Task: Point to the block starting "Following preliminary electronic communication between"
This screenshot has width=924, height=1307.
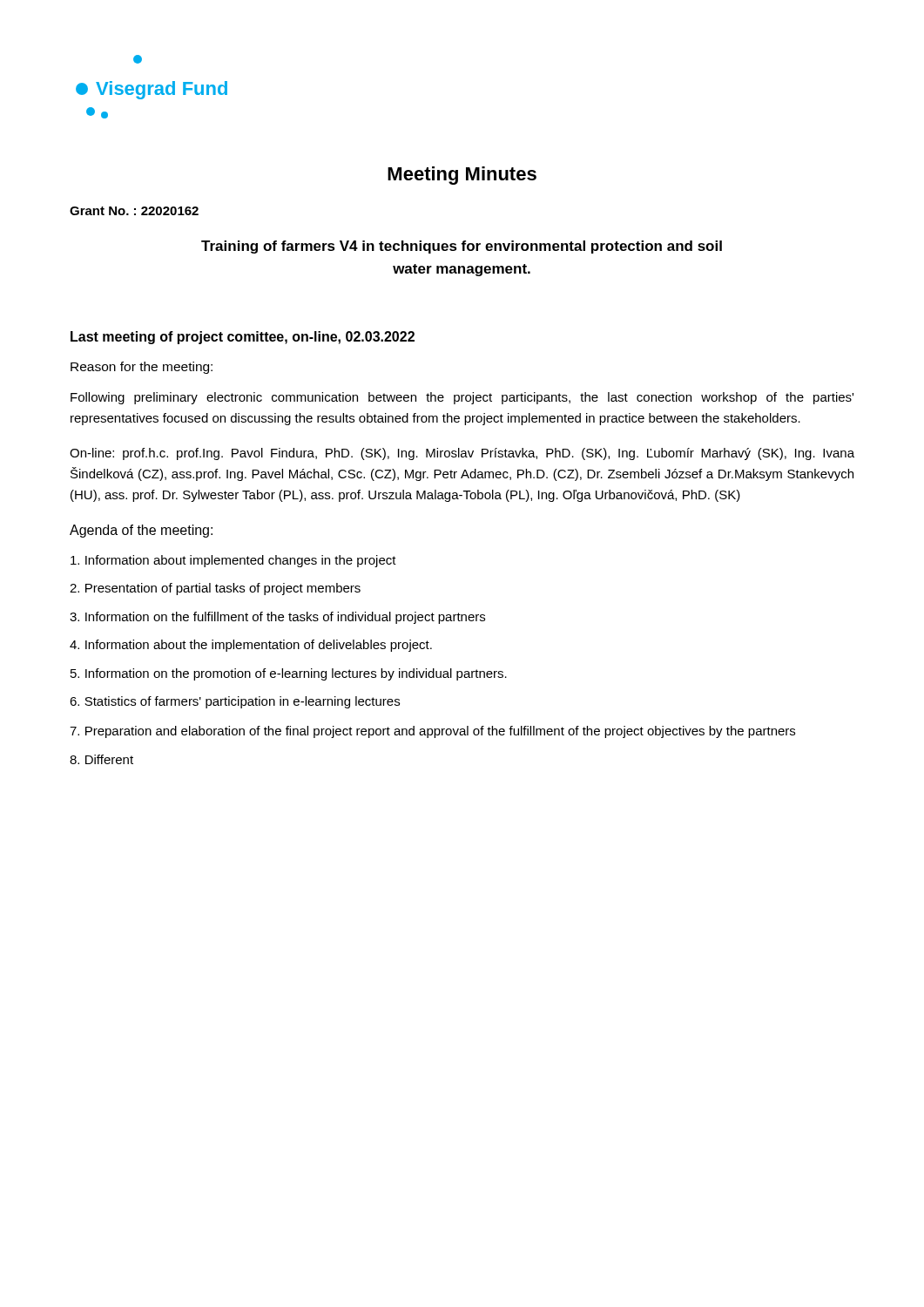Action: point(462,407)
